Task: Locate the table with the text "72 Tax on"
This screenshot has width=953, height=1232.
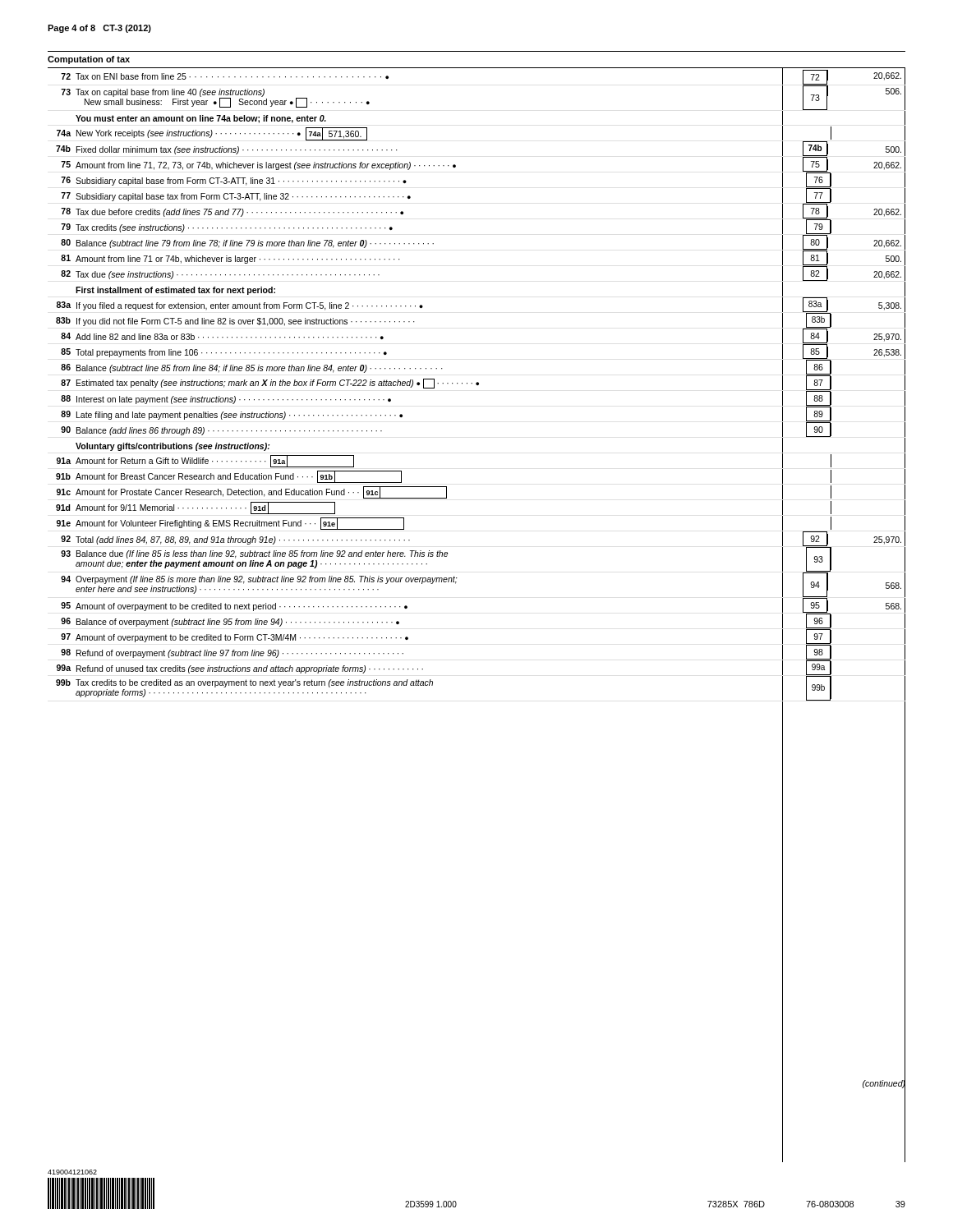Action: point(476,386)
